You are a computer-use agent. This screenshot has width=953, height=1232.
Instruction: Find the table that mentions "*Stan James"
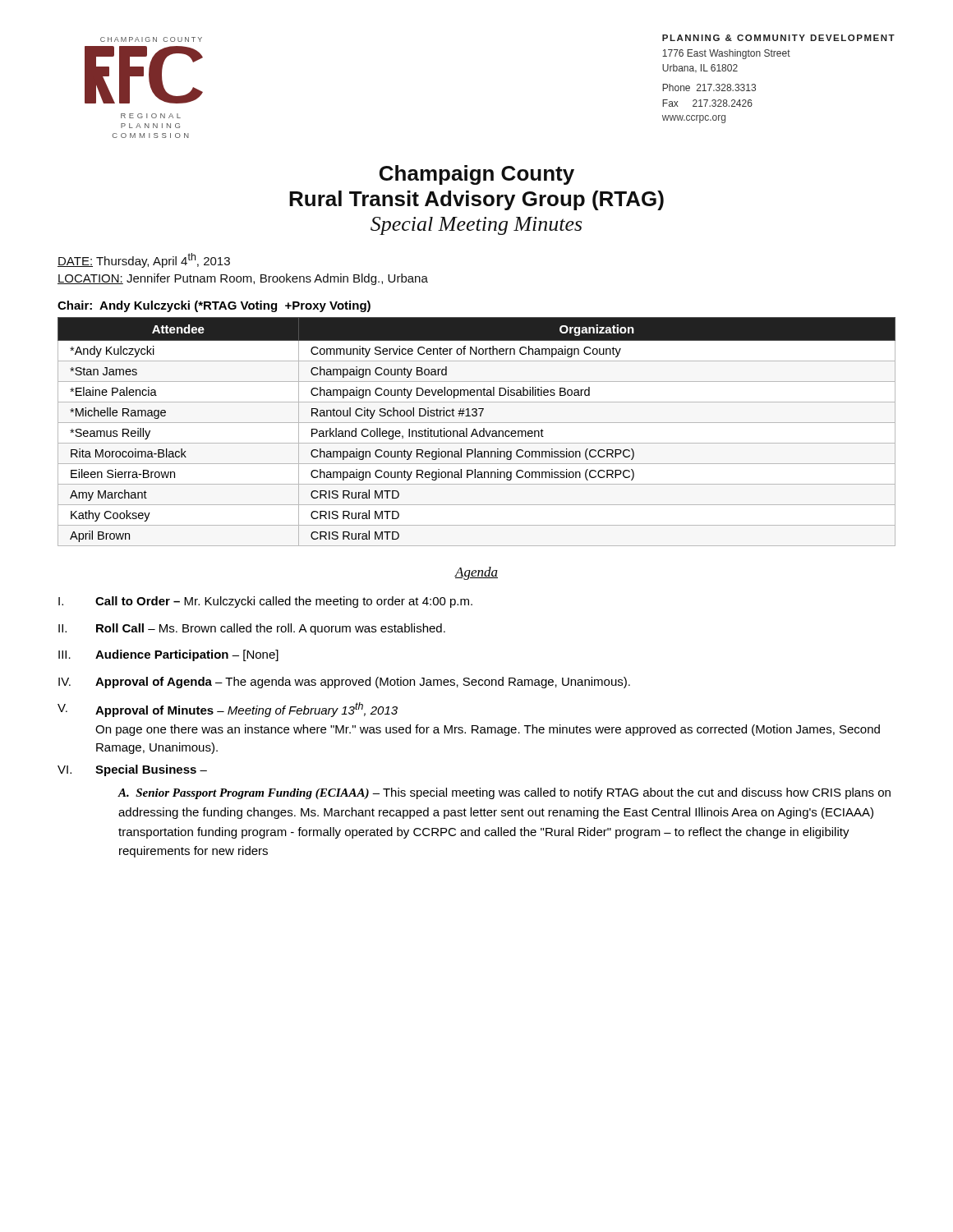476,432
